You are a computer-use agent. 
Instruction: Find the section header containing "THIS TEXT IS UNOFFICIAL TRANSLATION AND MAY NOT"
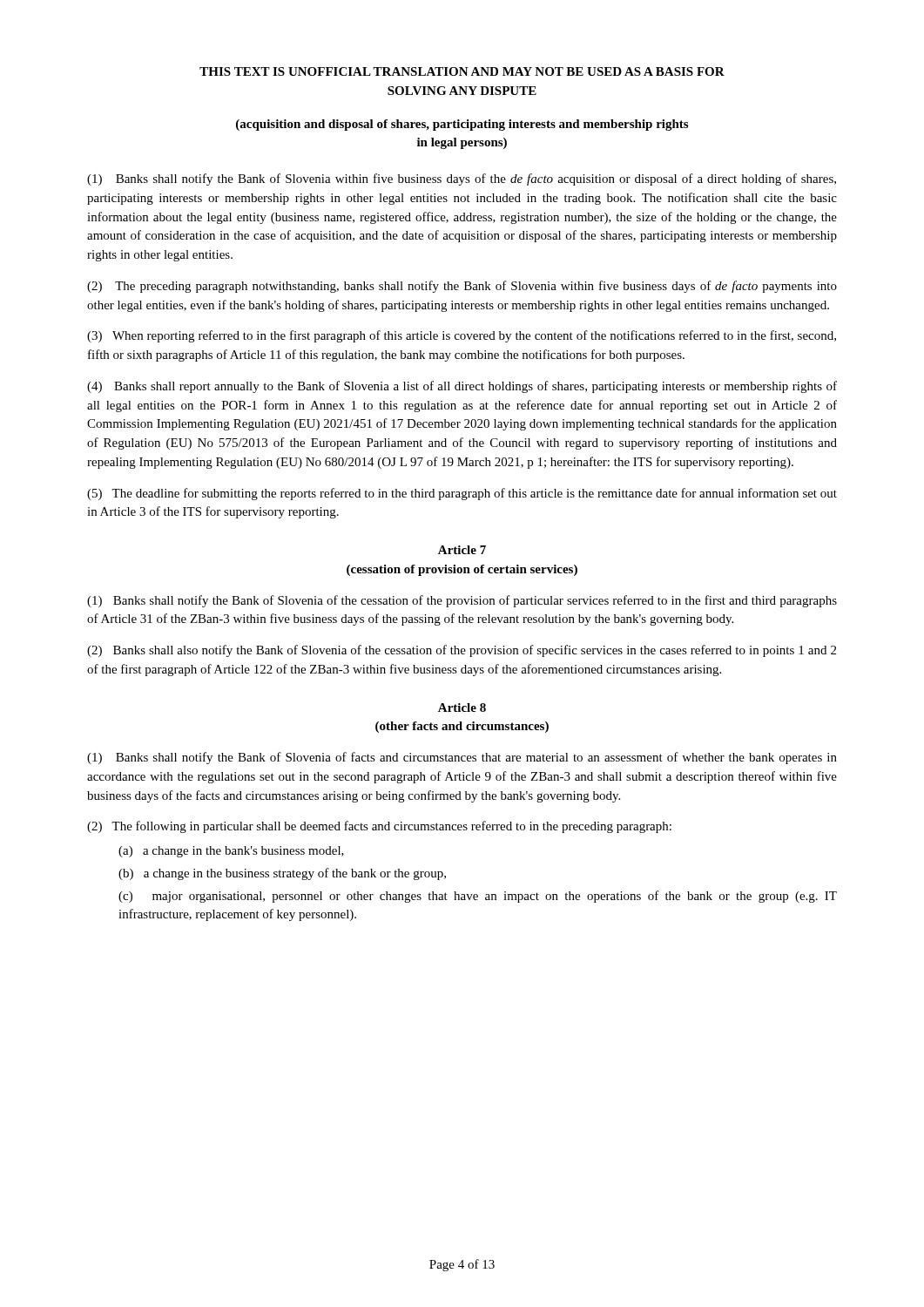462,81
